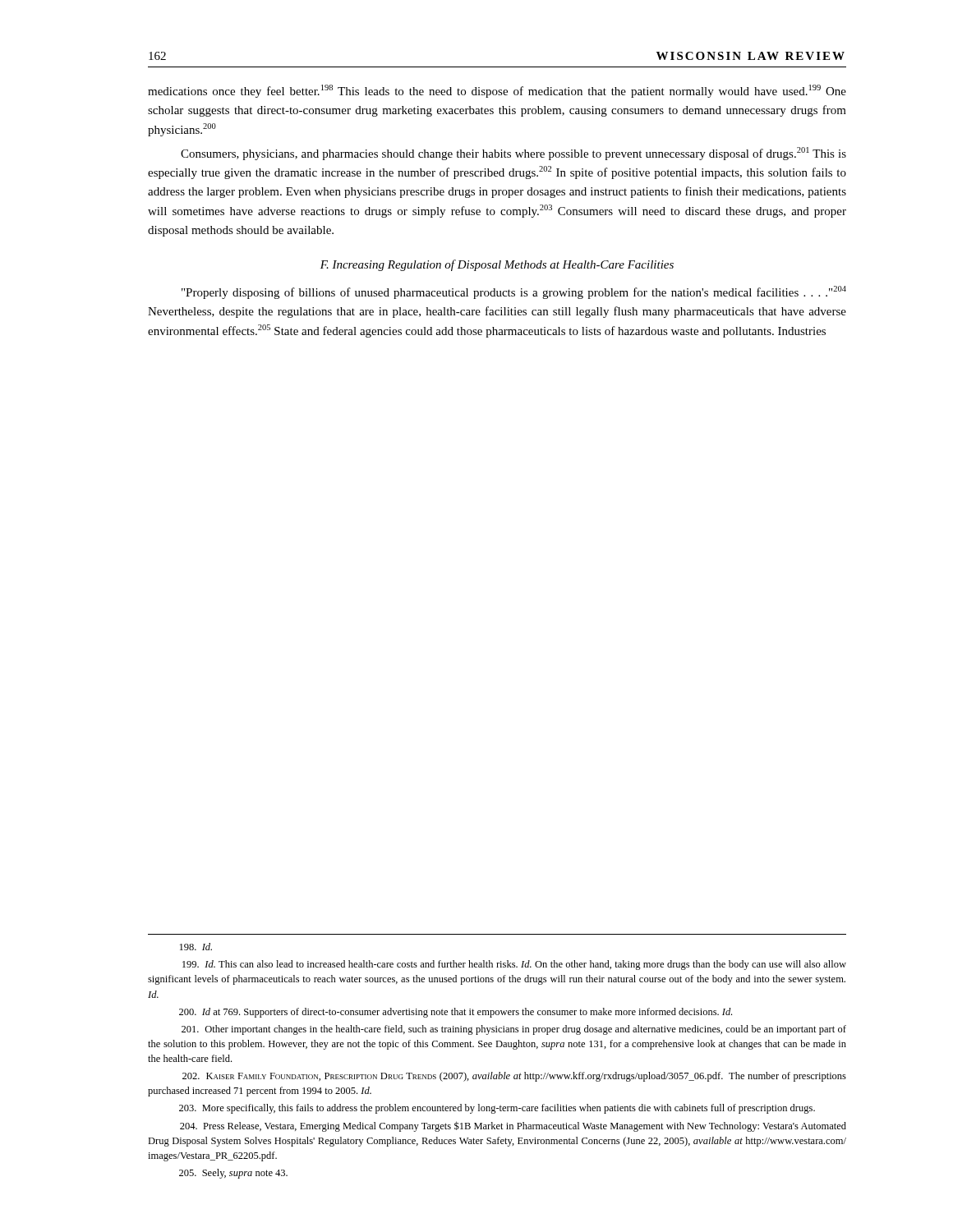Locate the footnote with the text "More specifically, this fails"
The width and height of the screenshot is (953, 1232).
coord(482,1108)
